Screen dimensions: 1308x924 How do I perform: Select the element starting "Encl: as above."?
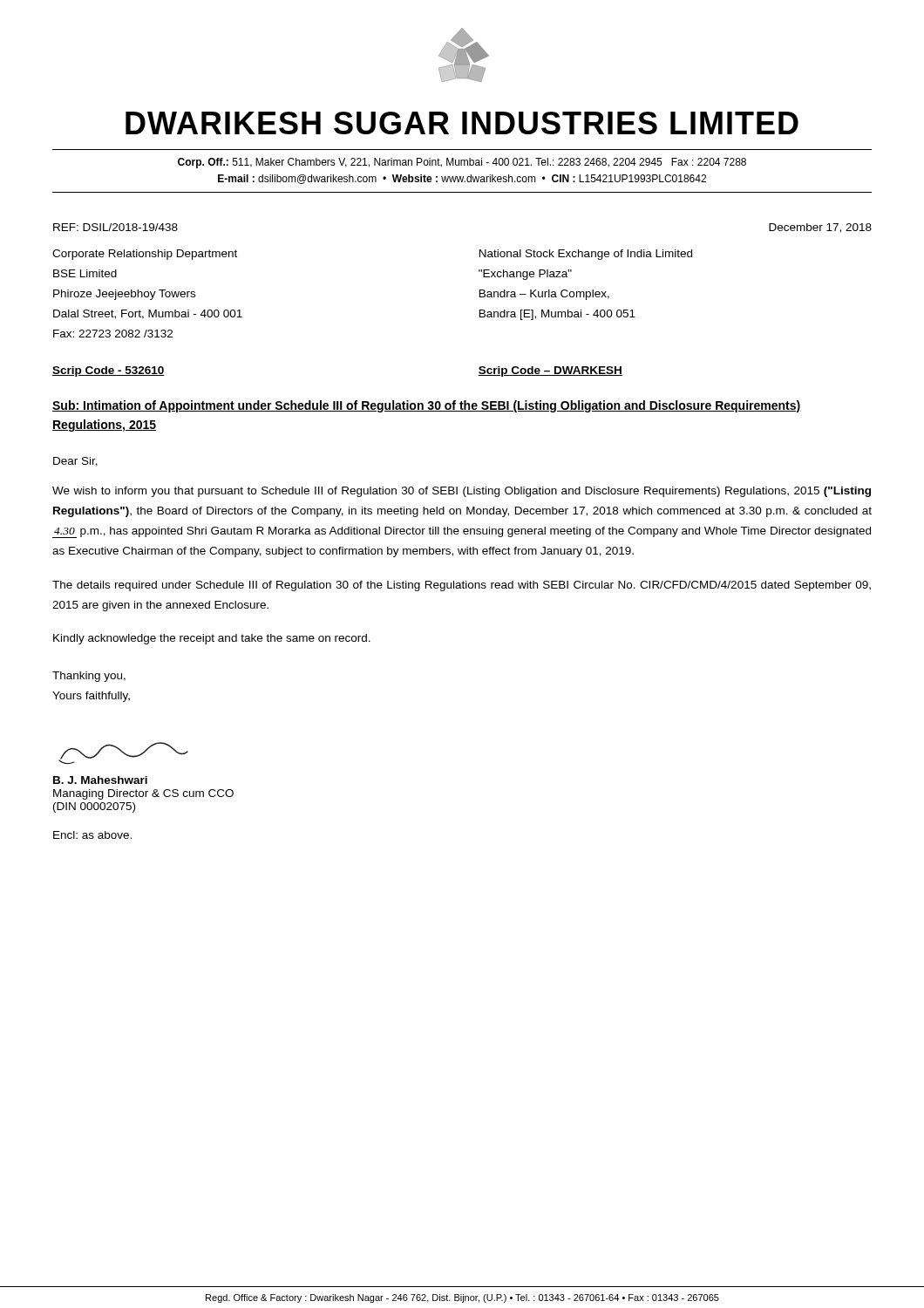(93, 835)
